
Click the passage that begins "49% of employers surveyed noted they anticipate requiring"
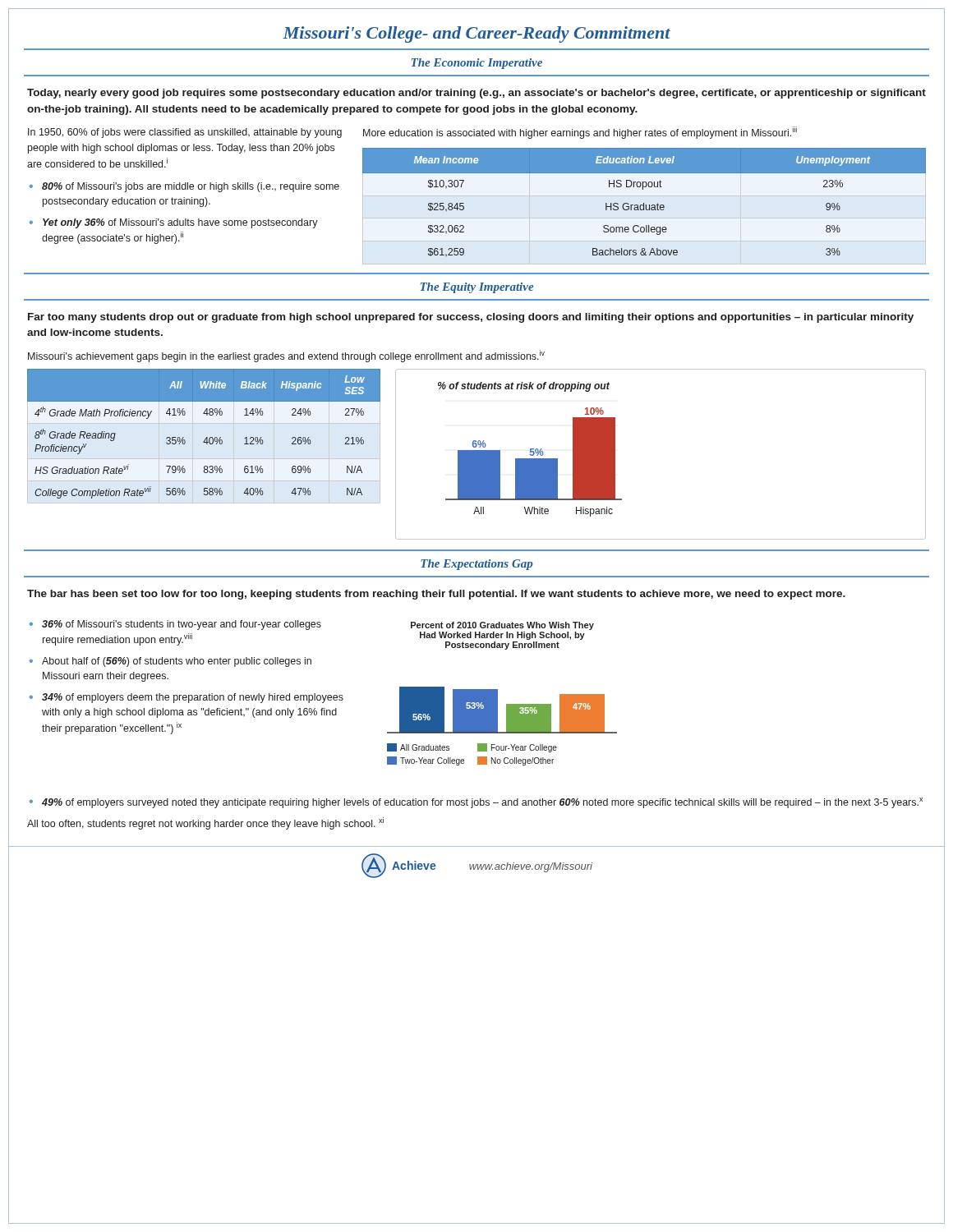click(482, 801)
